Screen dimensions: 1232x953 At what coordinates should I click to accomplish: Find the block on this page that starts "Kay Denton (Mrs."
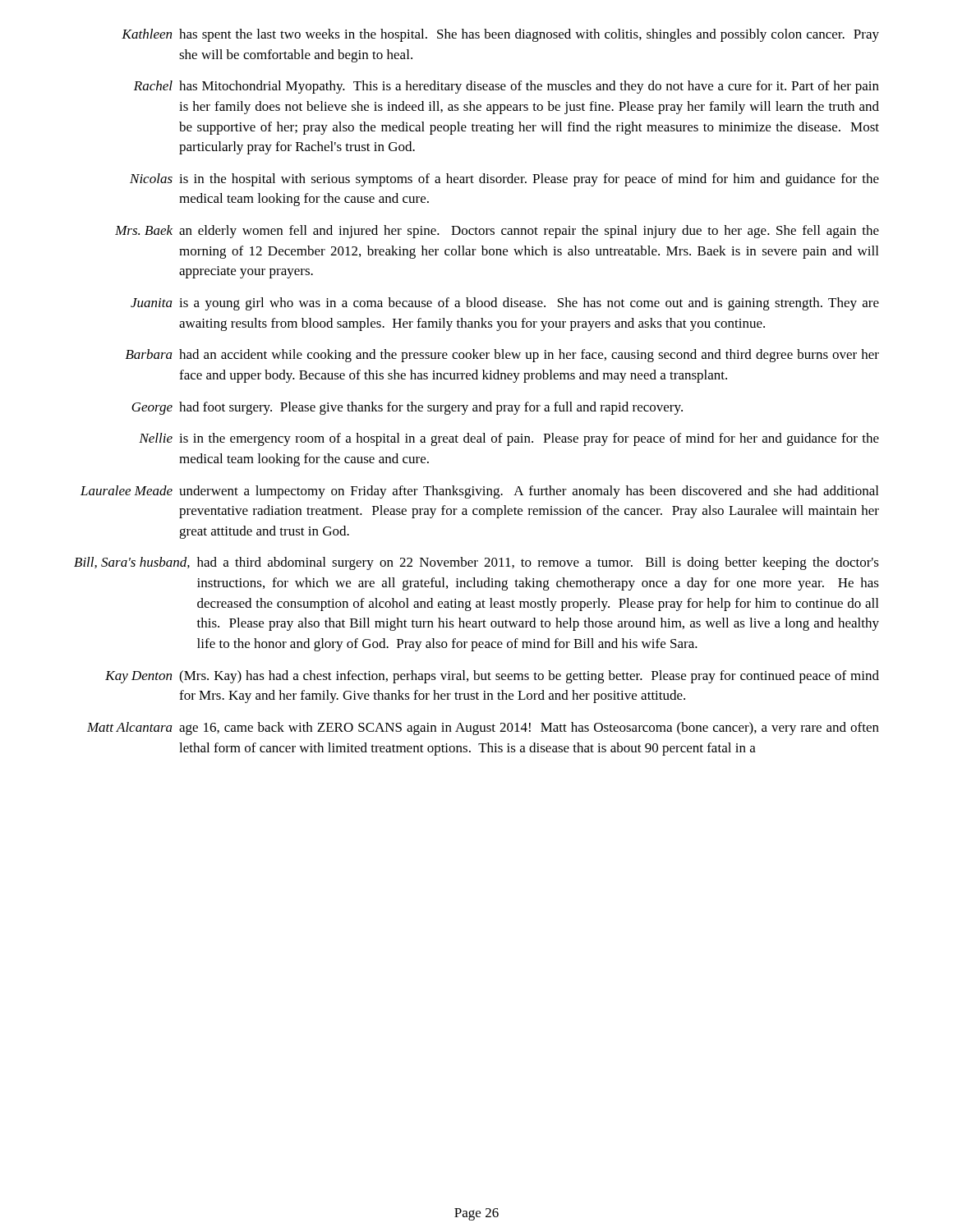pyautogui.click(x=476, y=686)
